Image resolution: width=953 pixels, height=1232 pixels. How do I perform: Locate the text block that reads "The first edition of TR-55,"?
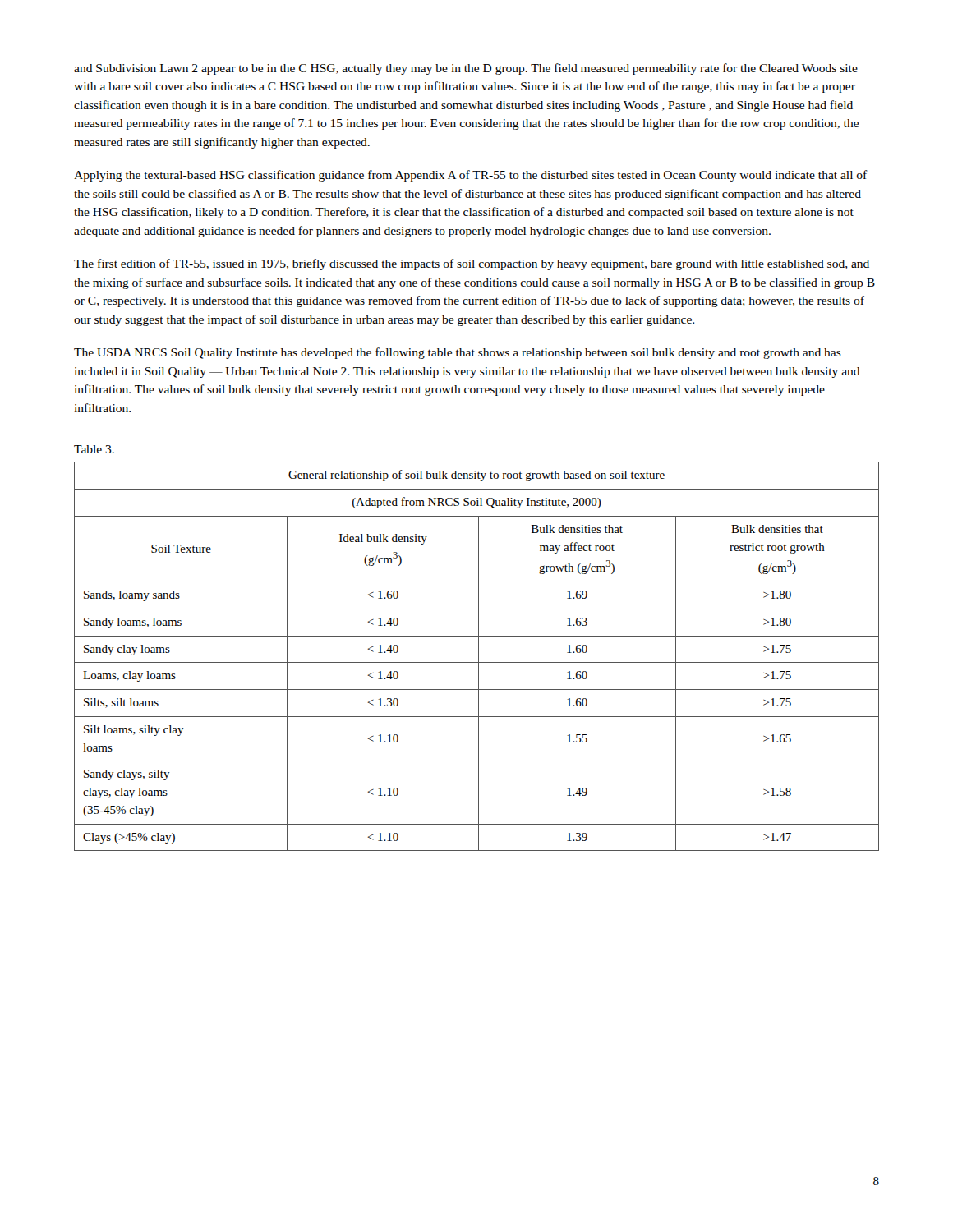(x=474, y=291)
